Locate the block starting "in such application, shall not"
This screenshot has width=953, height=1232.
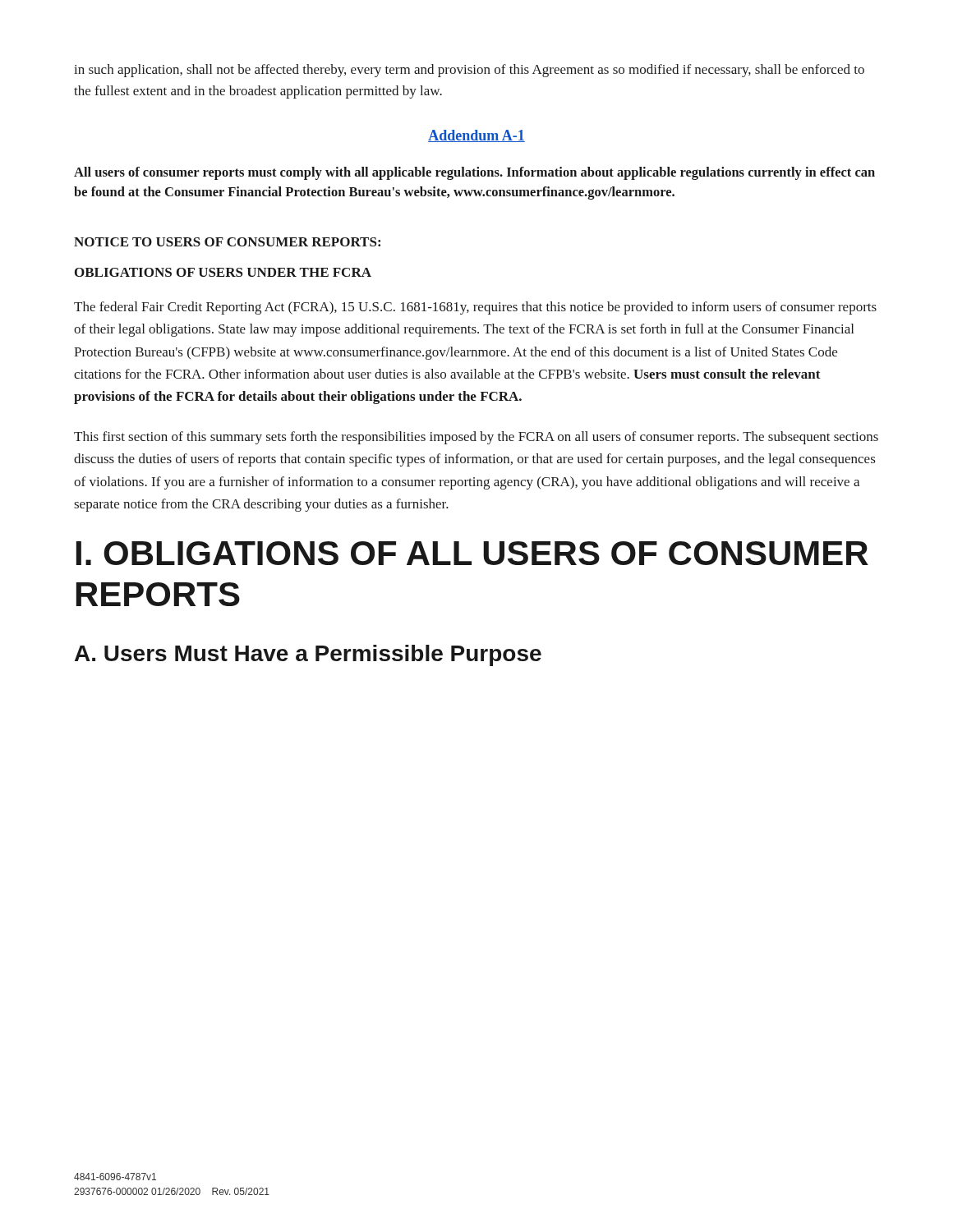point(476,81)
